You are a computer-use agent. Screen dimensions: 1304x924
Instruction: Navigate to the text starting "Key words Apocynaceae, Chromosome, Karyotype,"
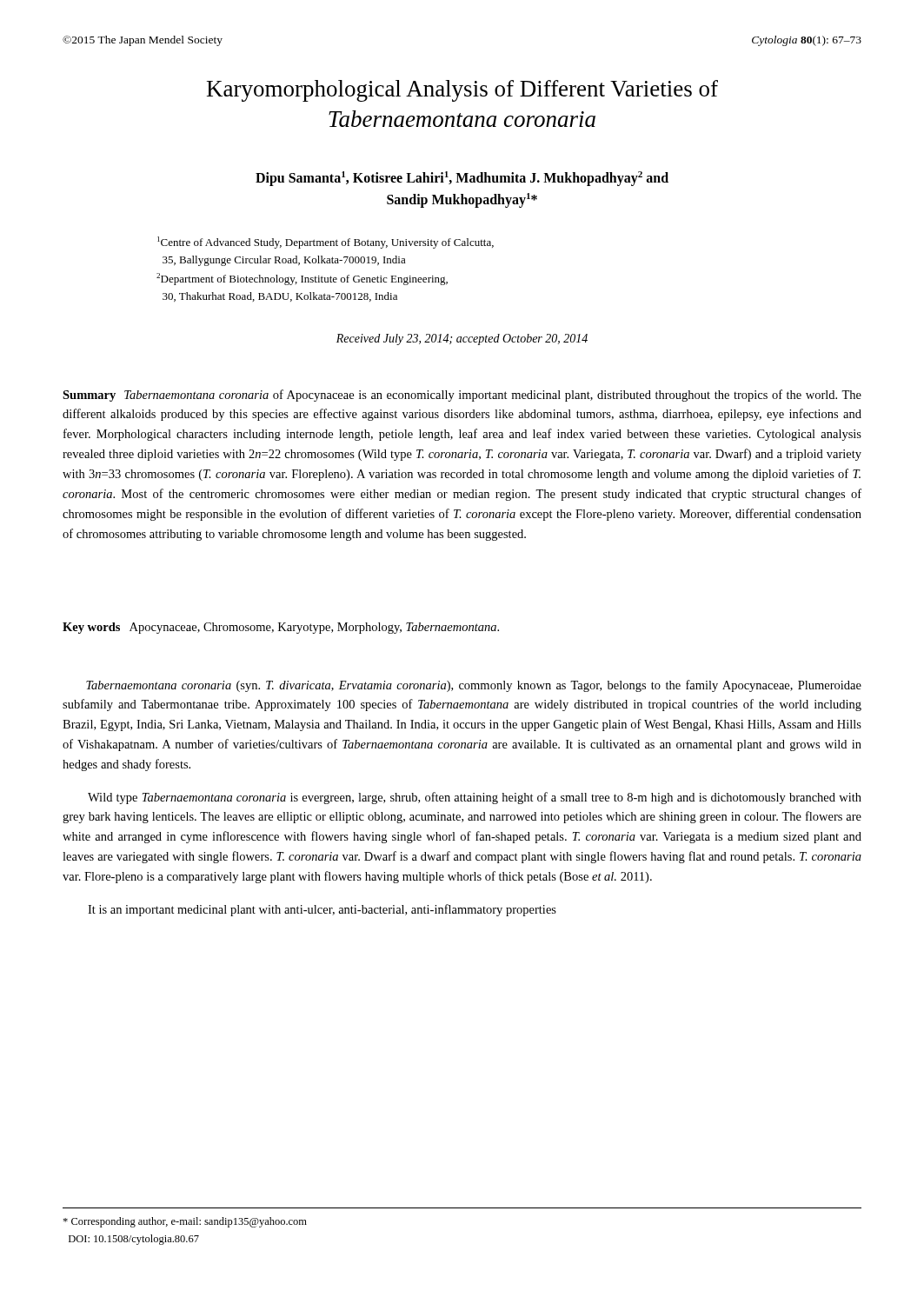[462, 627]
